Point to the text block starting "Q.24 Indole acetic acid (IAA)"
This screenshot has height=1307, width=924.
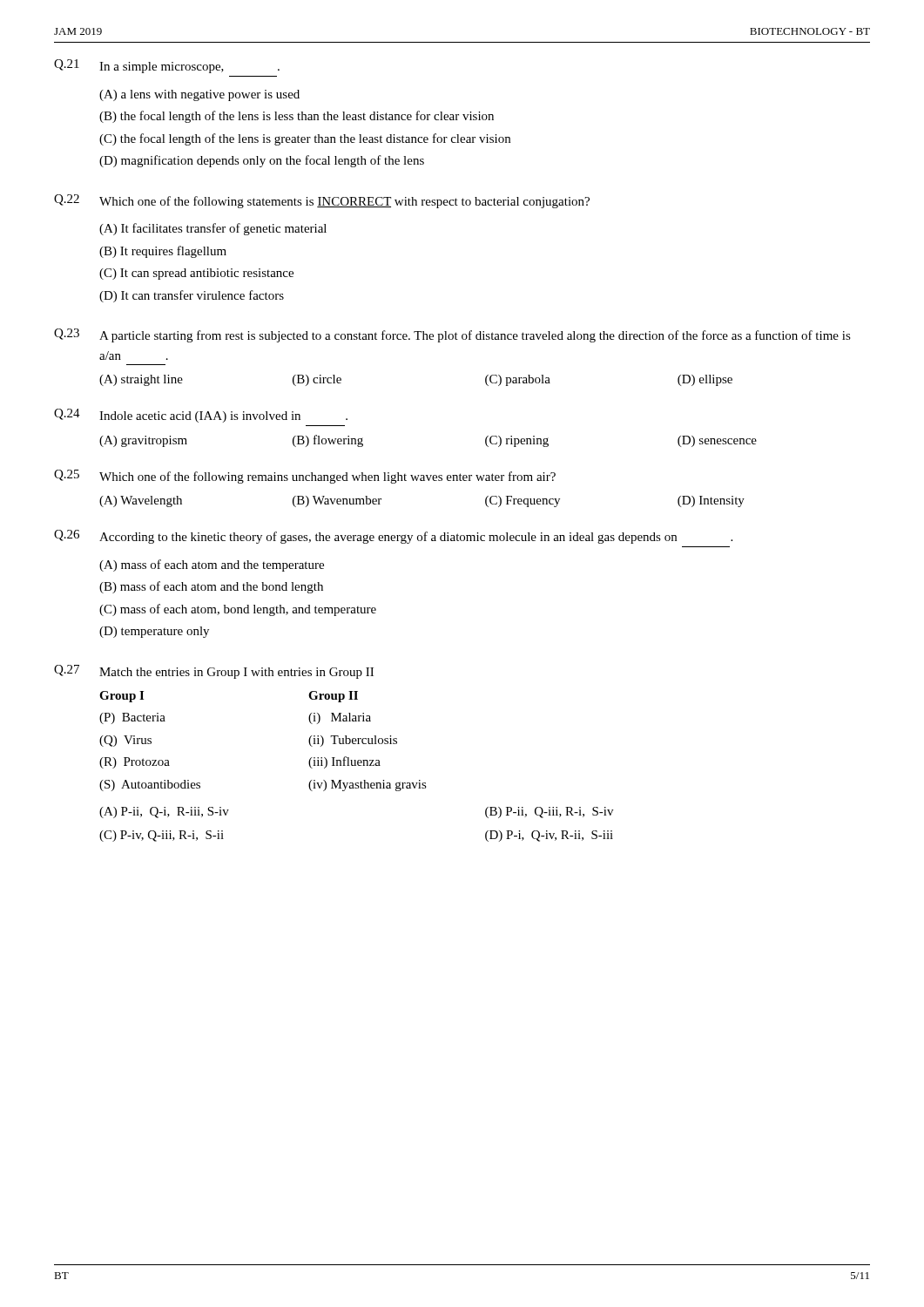201,416
